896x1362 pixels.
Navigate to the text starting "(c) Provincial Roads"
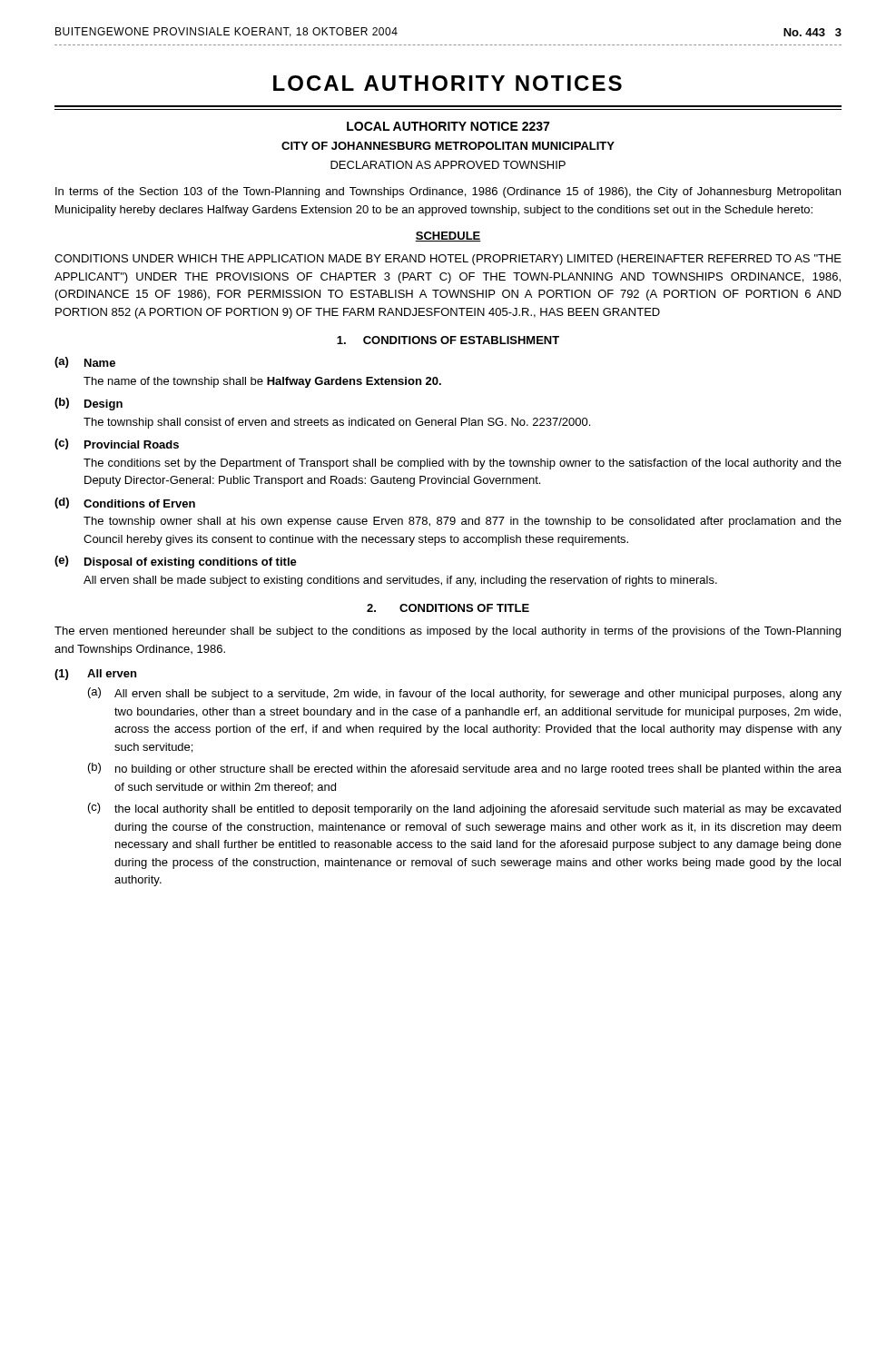[448, 462]
